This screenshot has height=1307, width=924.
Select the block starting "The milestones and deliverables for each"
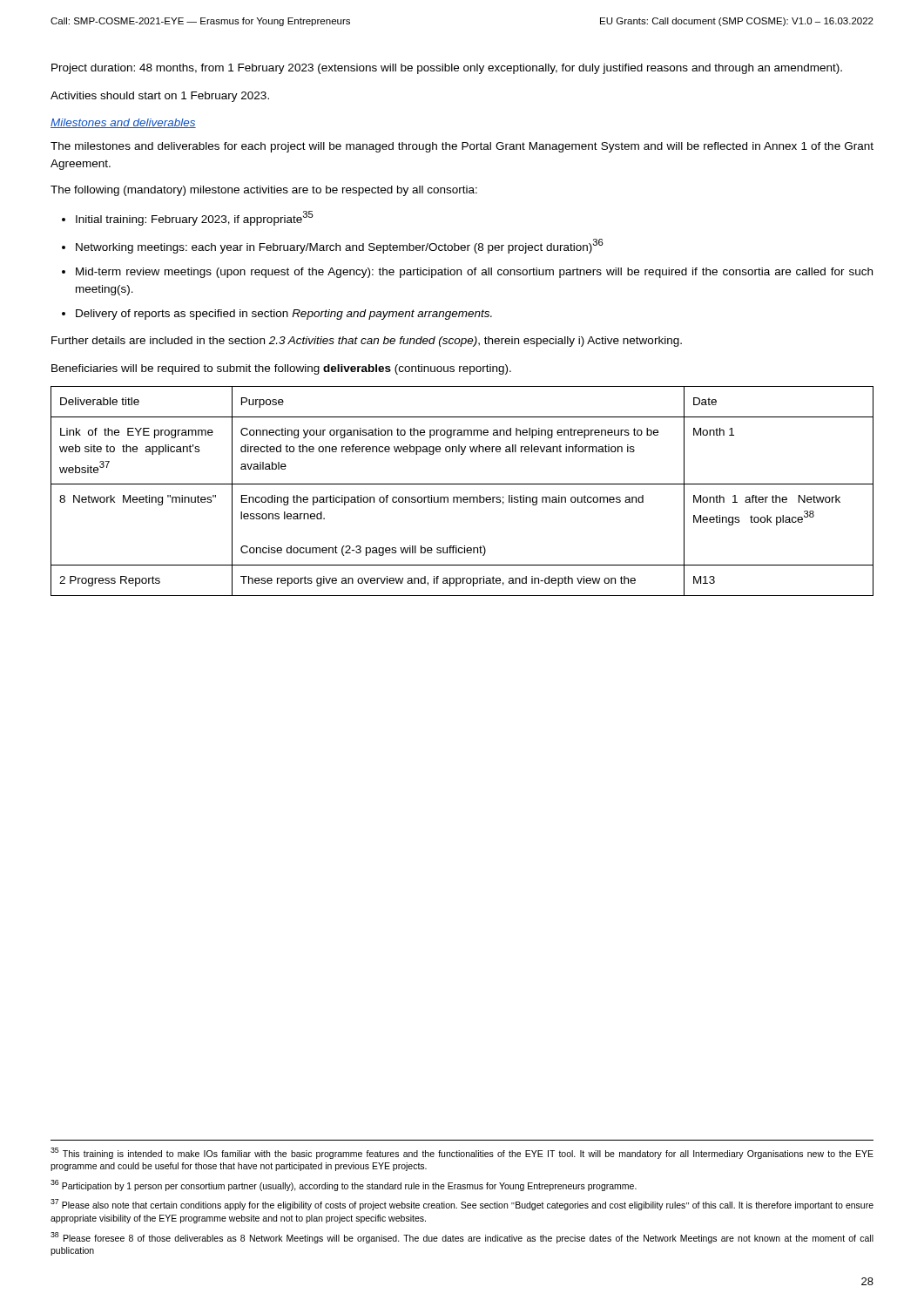(462, 155)
